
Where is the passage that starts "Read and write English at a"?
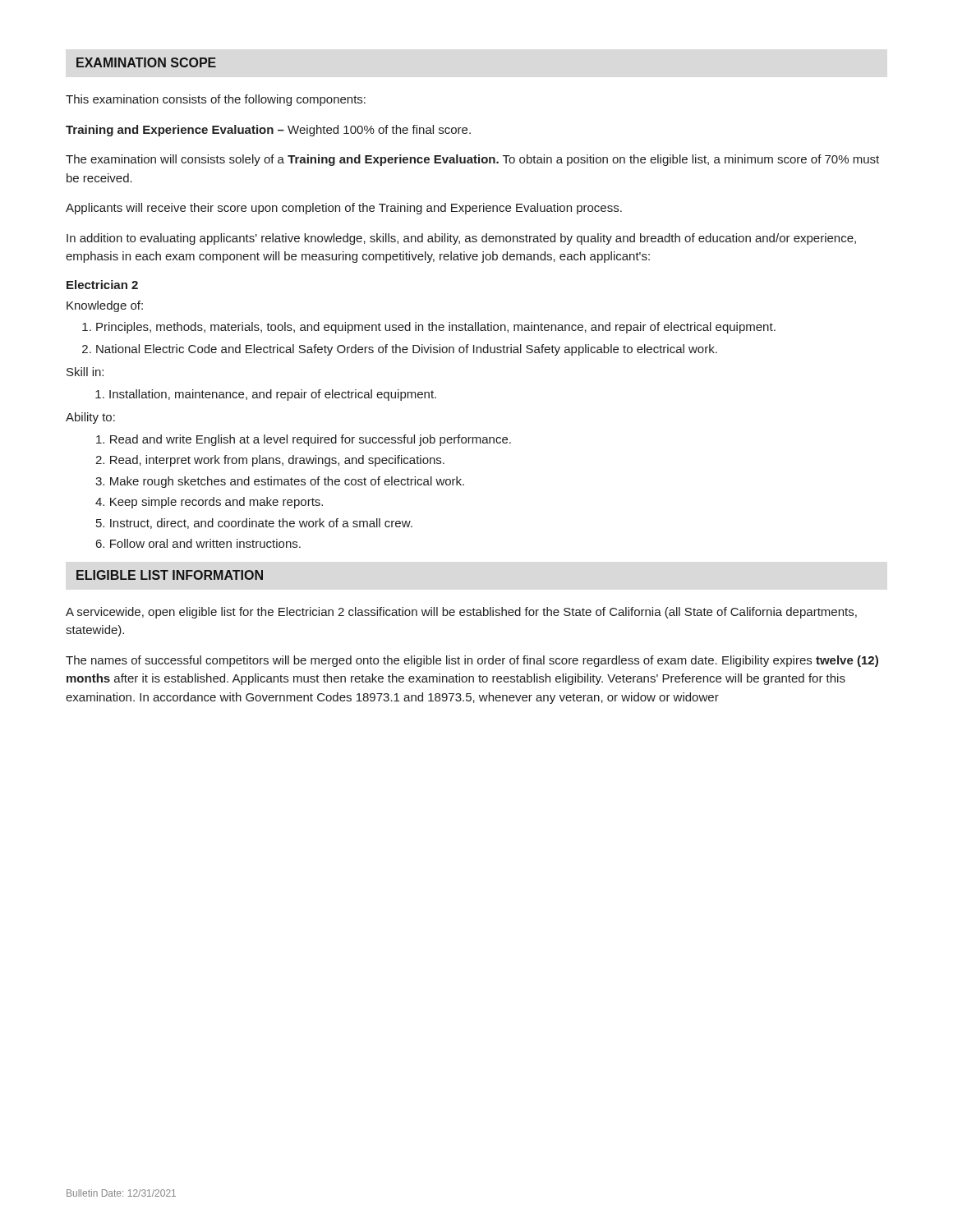[x=304, y=440]
